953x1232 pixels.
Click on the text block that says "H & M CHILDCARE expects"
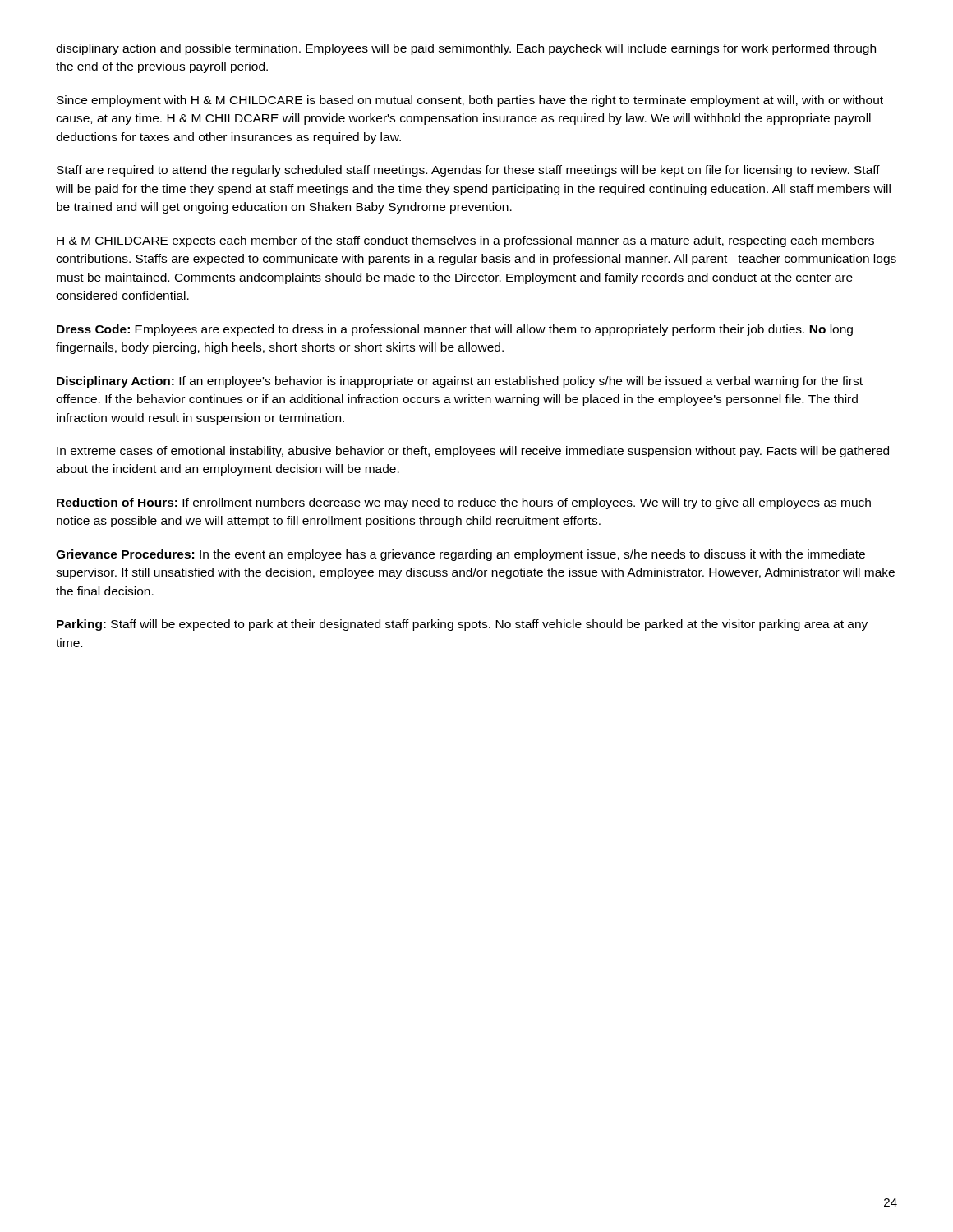pyautogui.click(x=476, y=268)
